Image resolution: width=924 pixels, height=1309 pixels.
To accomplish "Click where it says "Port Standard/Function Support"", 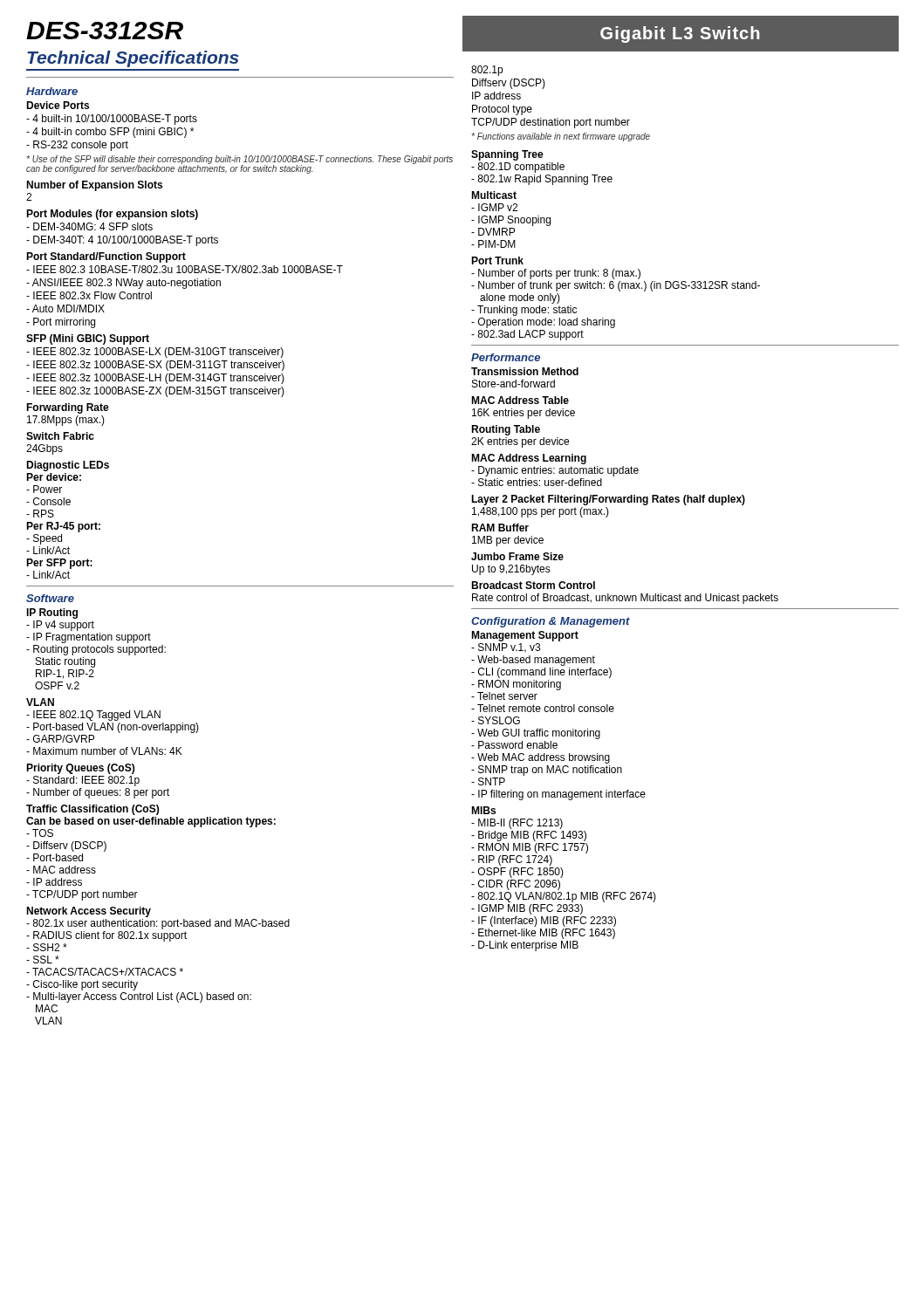I will 106,257.
